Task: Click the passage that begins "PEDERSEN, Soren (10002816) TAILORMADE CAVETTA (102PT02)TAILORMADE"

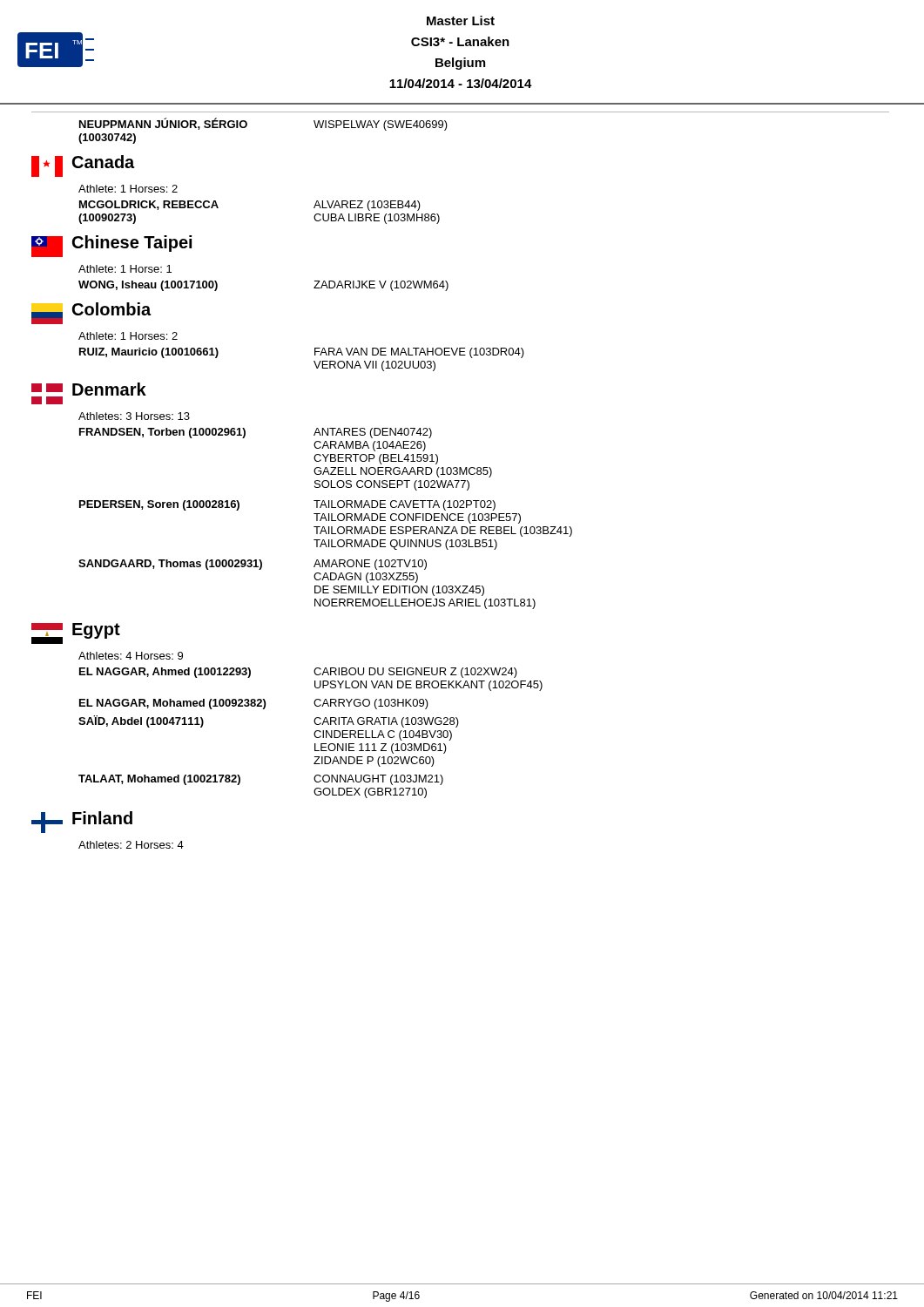Action: click(484, 524)
